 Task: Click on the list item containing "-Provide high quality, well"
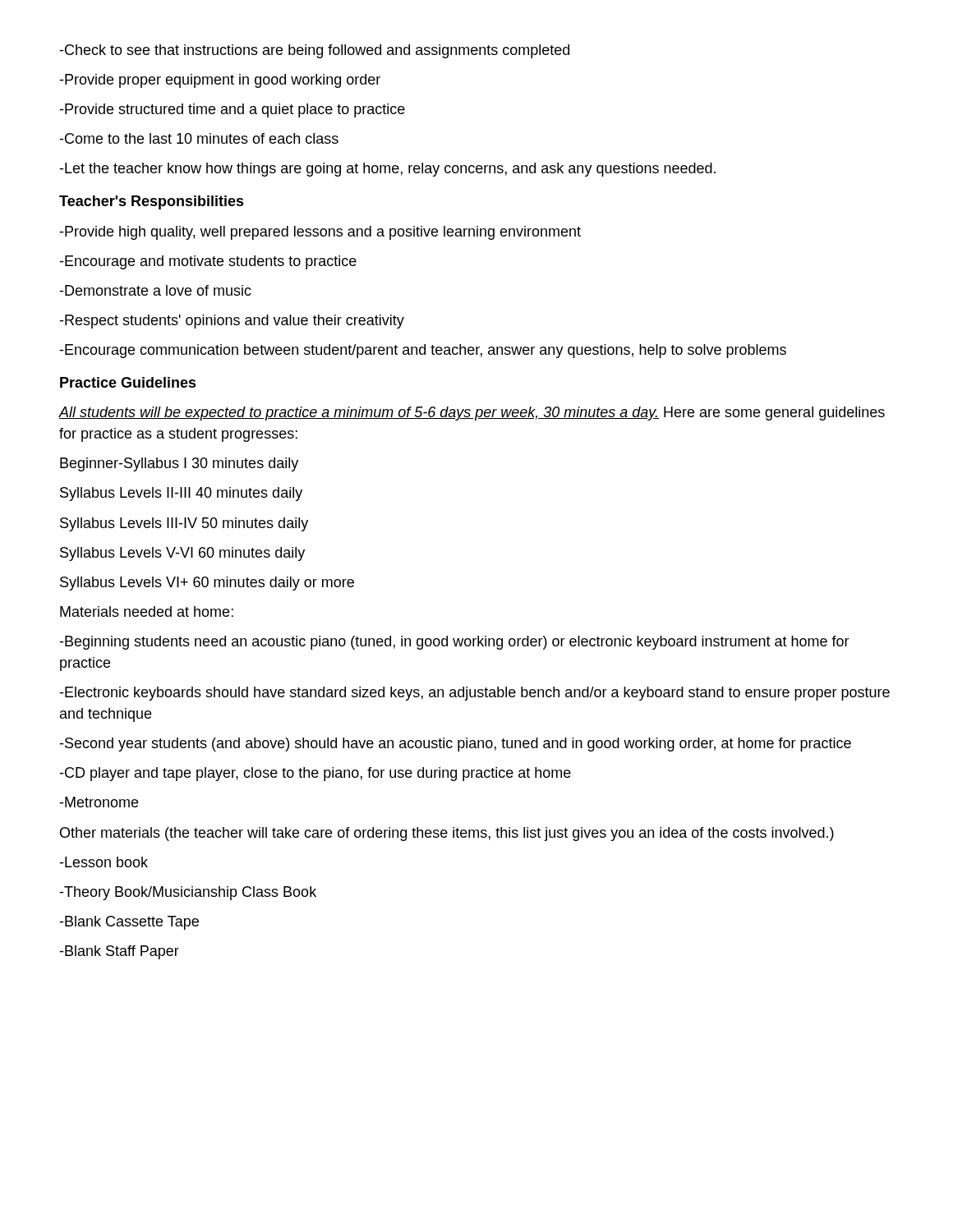(x=320, y=231)
